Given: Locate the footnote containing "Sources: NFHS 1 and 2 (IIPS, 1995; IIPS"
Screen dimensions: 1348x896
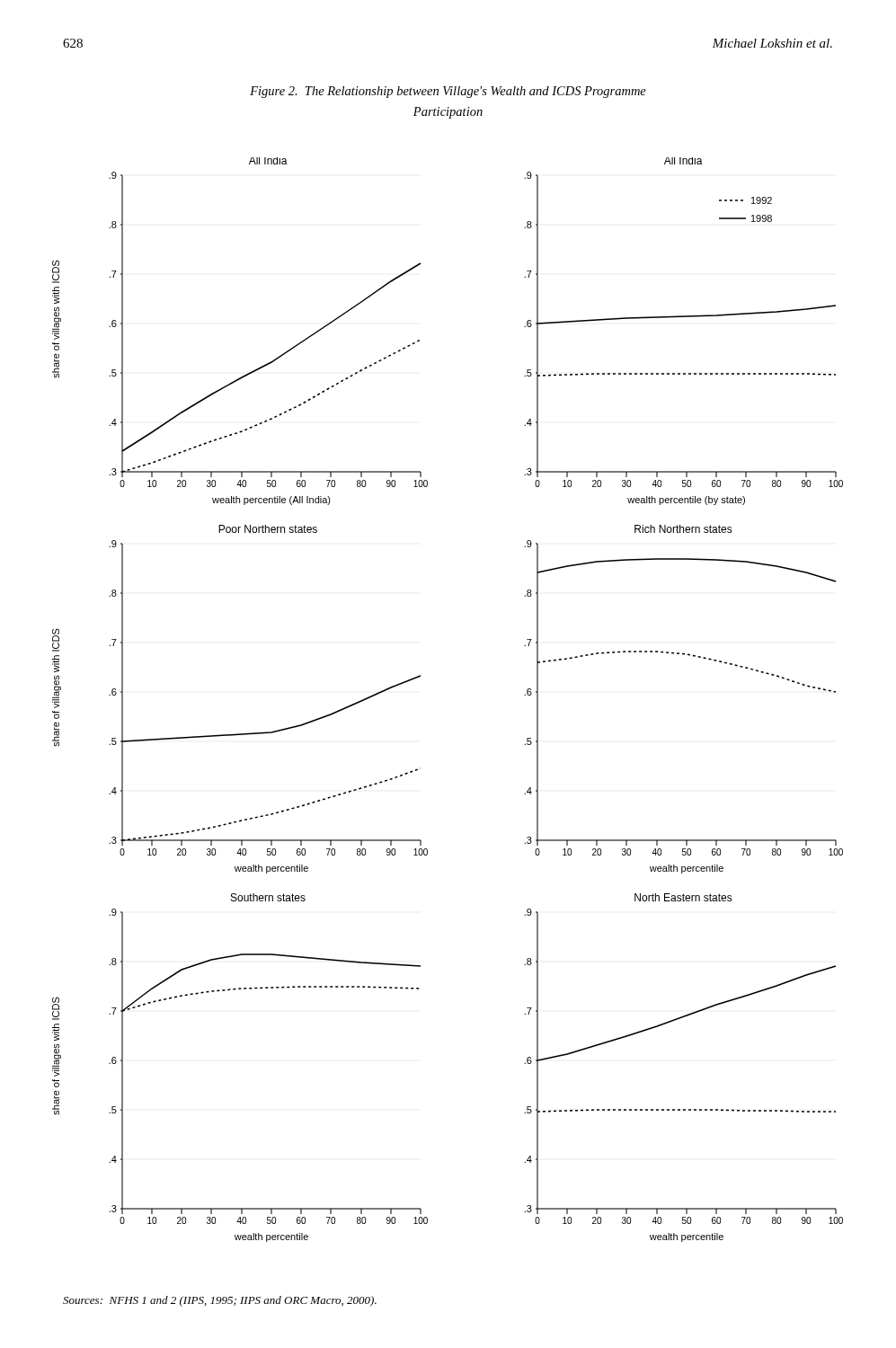Looking at the screenshot, I should (220, 1300).
